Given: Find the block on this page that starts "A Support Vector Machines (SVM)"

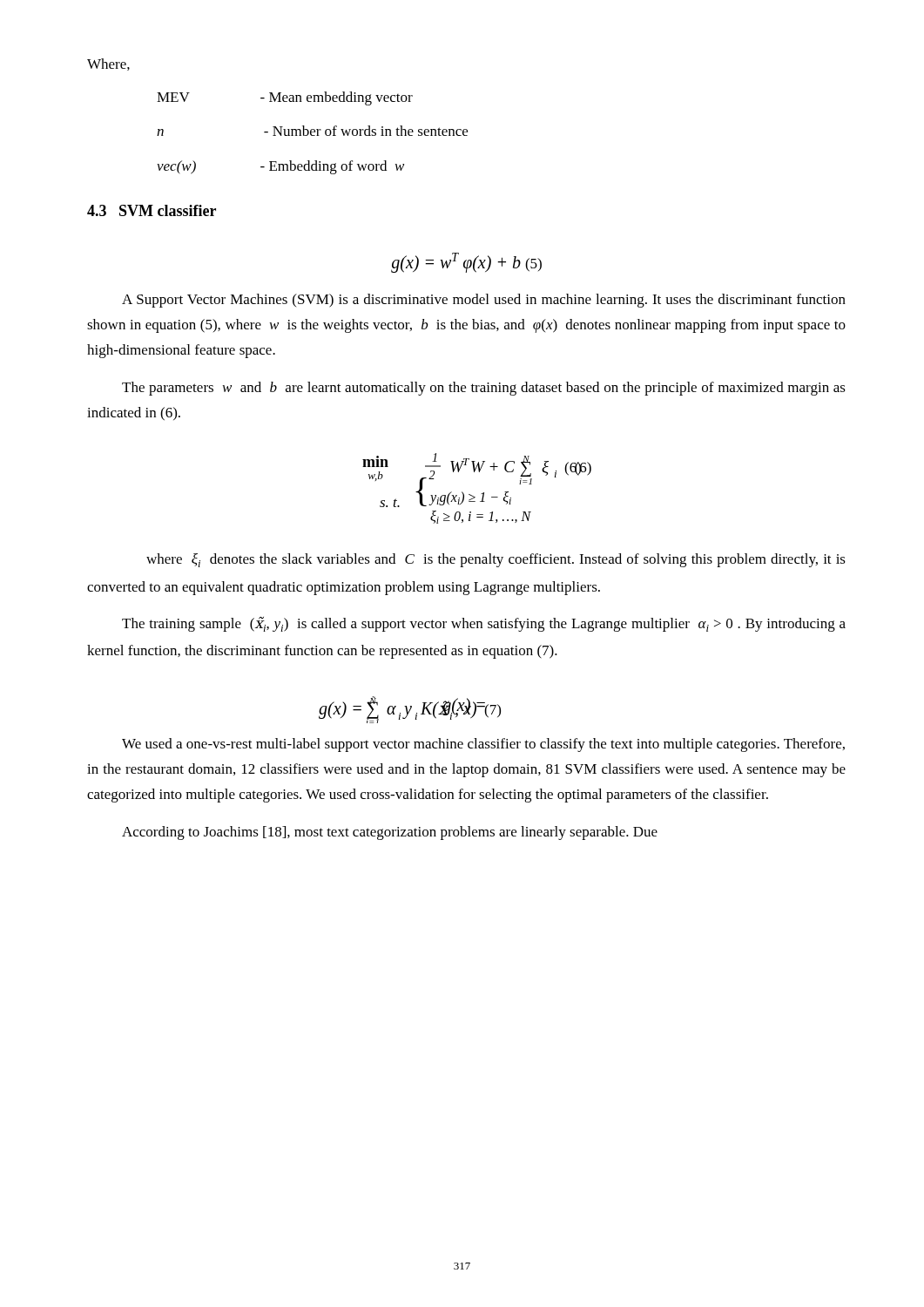Looking at the screenshot, I should click(466, 324).
